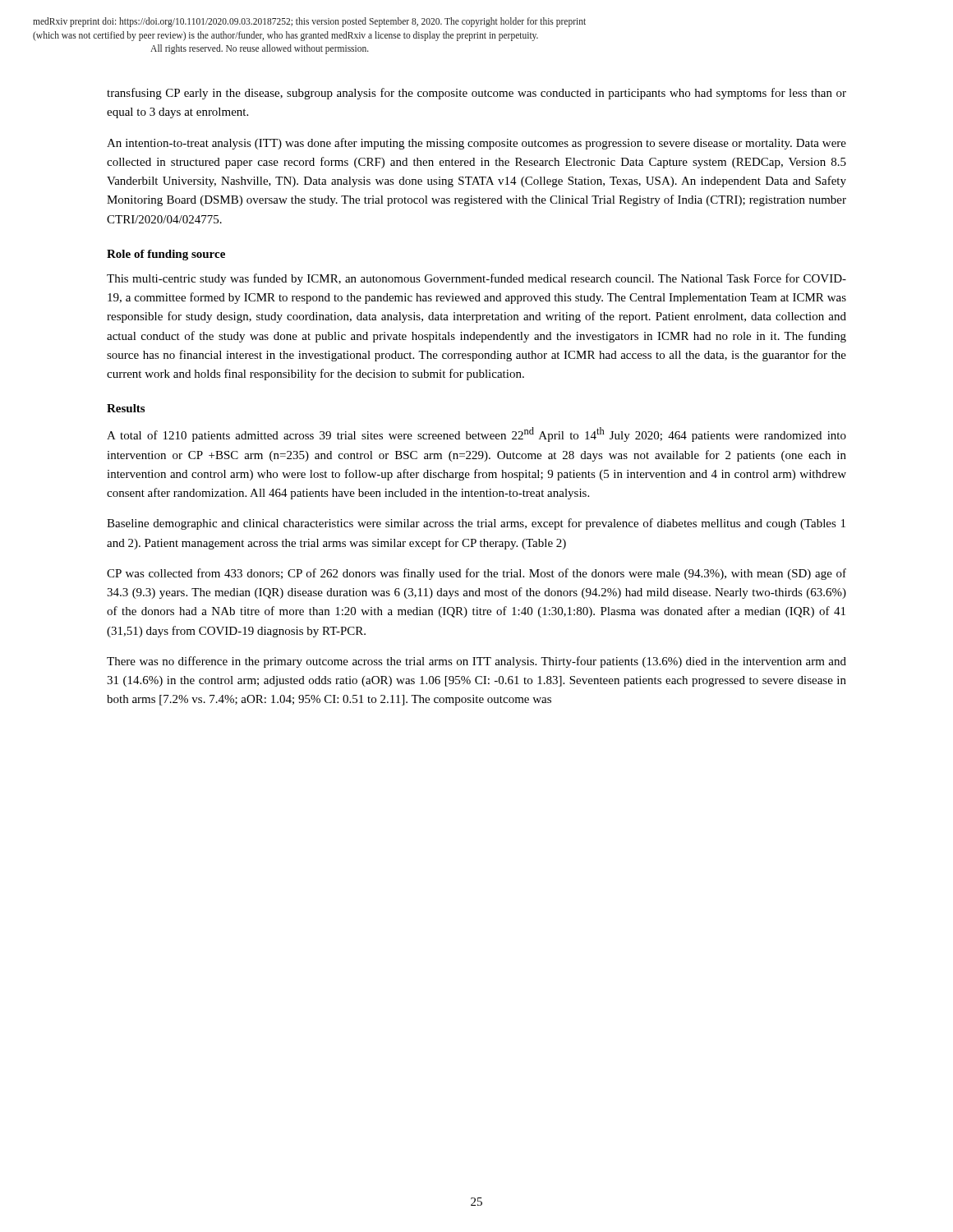The image size is (953, 1232).
Task: Locate the passage starting "CP was collected from 433"
Action: coord(476,602)
